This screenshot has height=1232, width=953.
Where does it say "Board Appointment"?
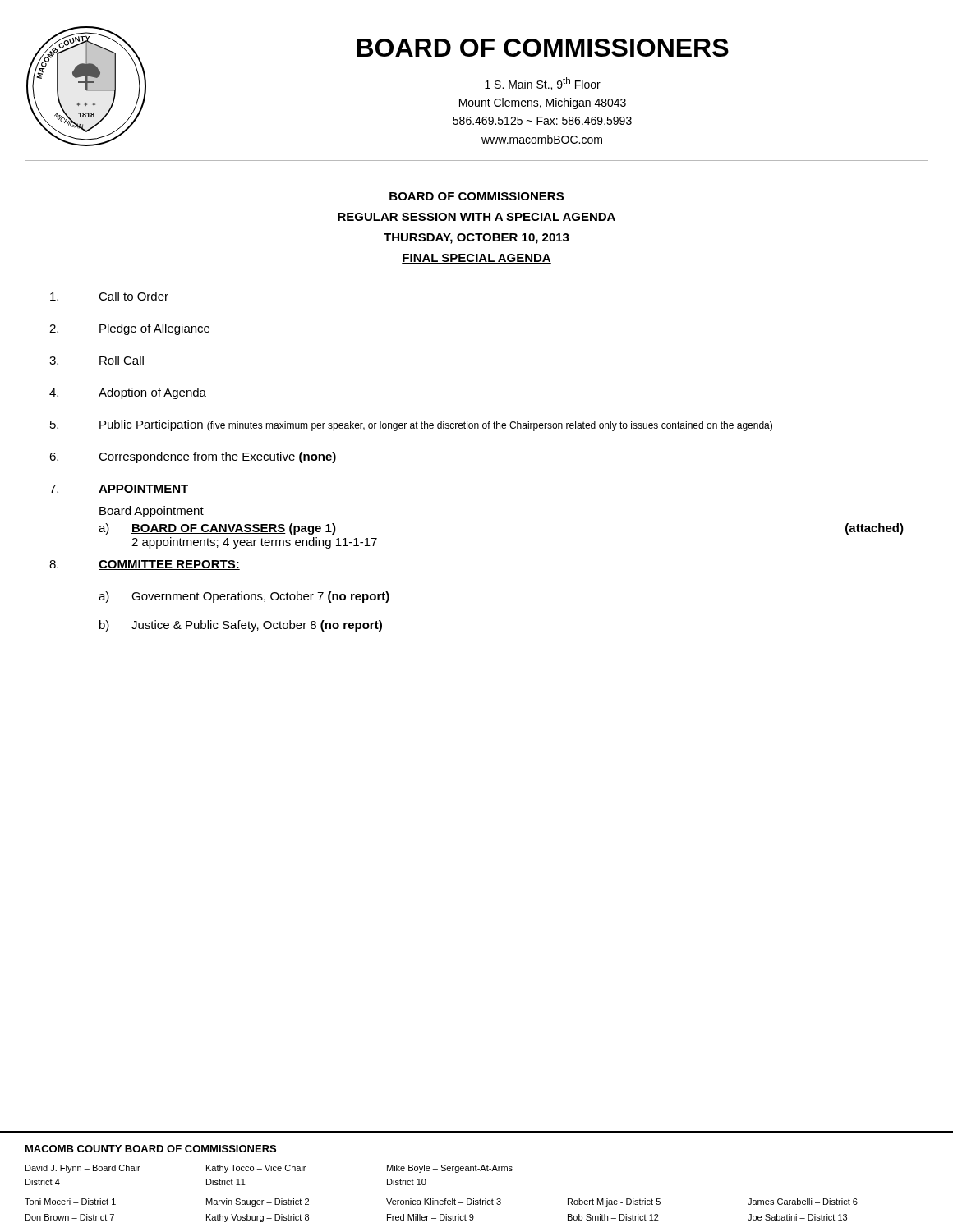pyautogui.click(x=151, y=510)
